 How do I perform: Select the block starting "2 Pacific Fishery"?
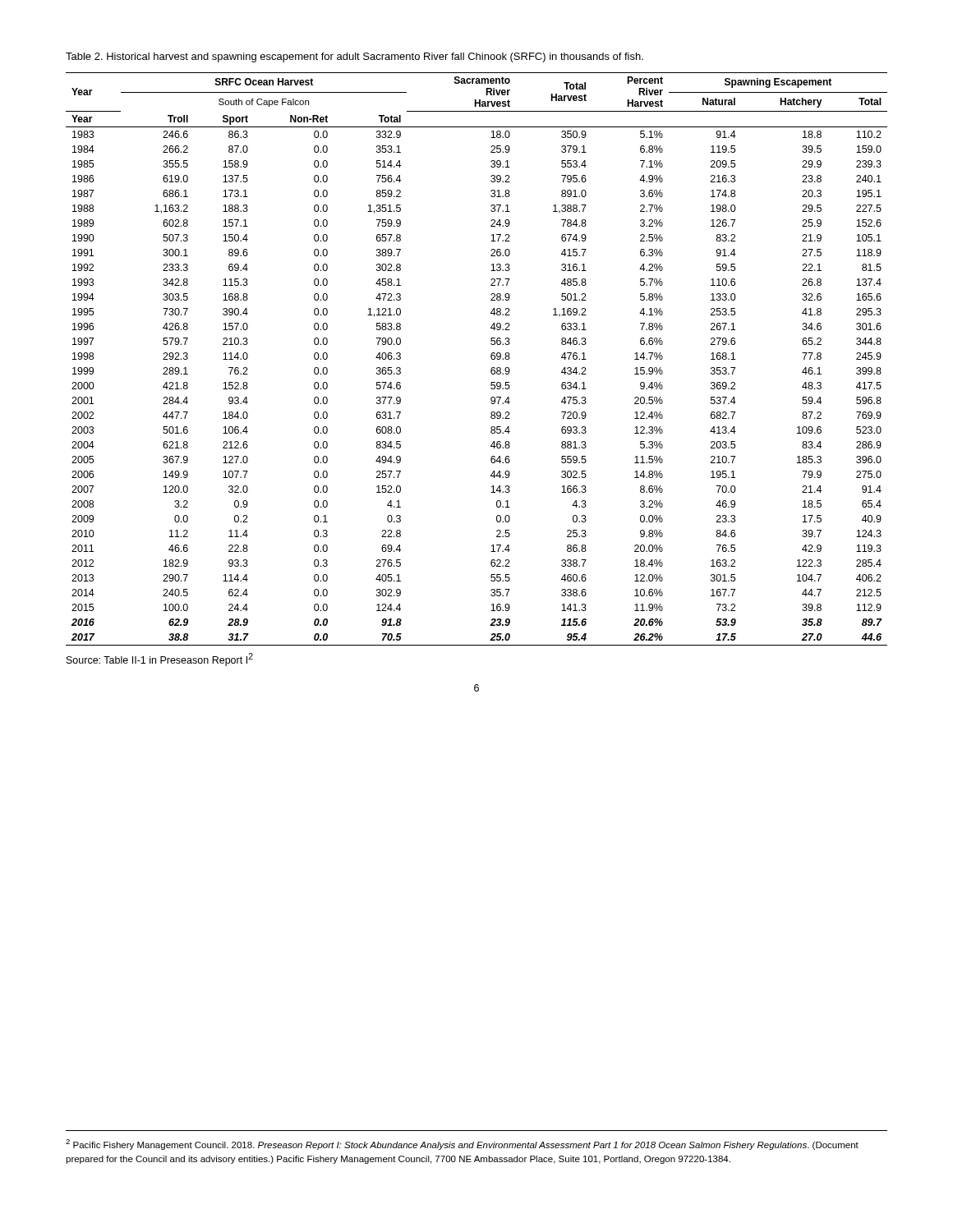pyautogui.click(x=462, y=1150)
